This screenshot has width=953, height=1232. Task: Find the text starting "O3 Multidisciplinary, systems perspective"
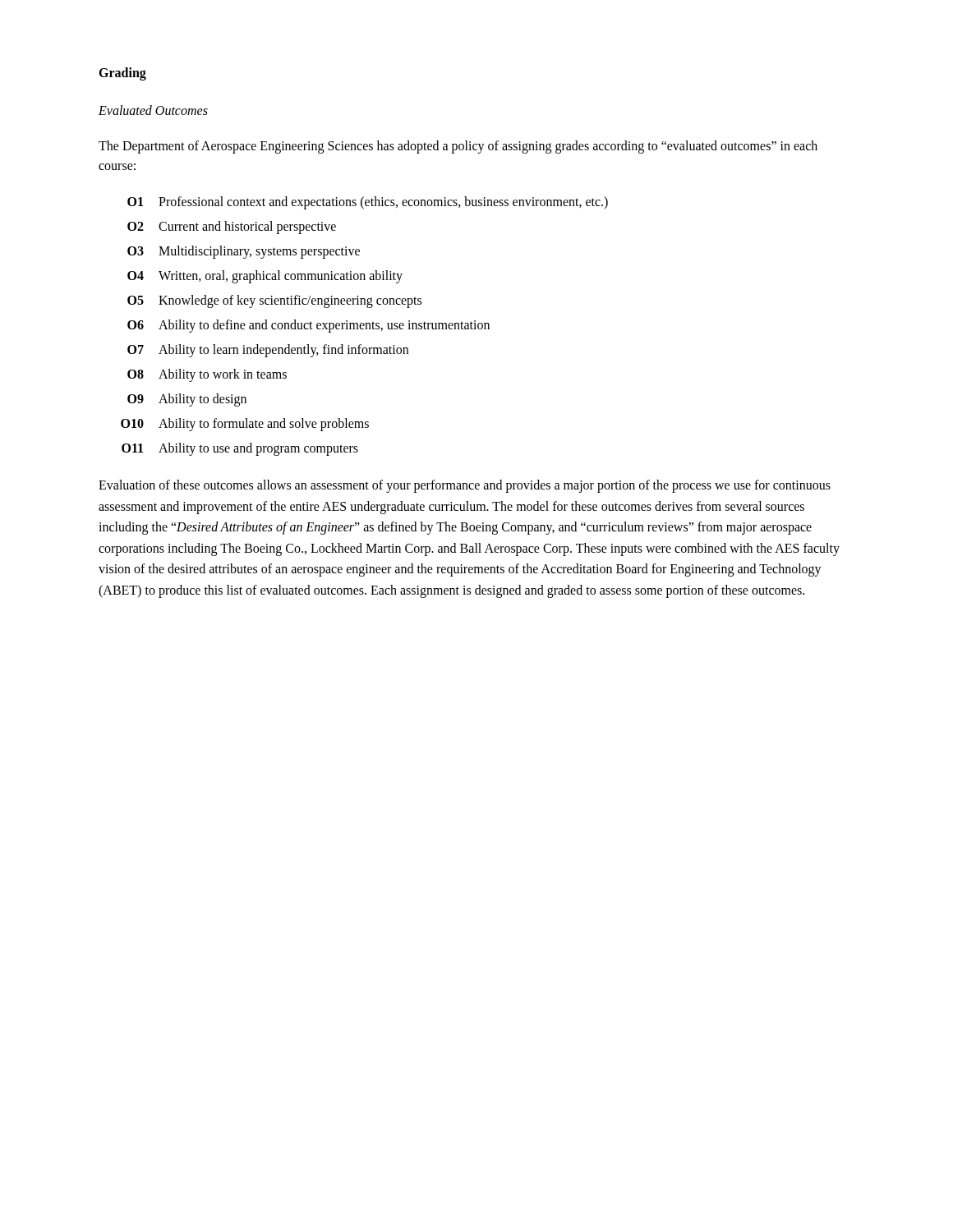tap(244, 252)
